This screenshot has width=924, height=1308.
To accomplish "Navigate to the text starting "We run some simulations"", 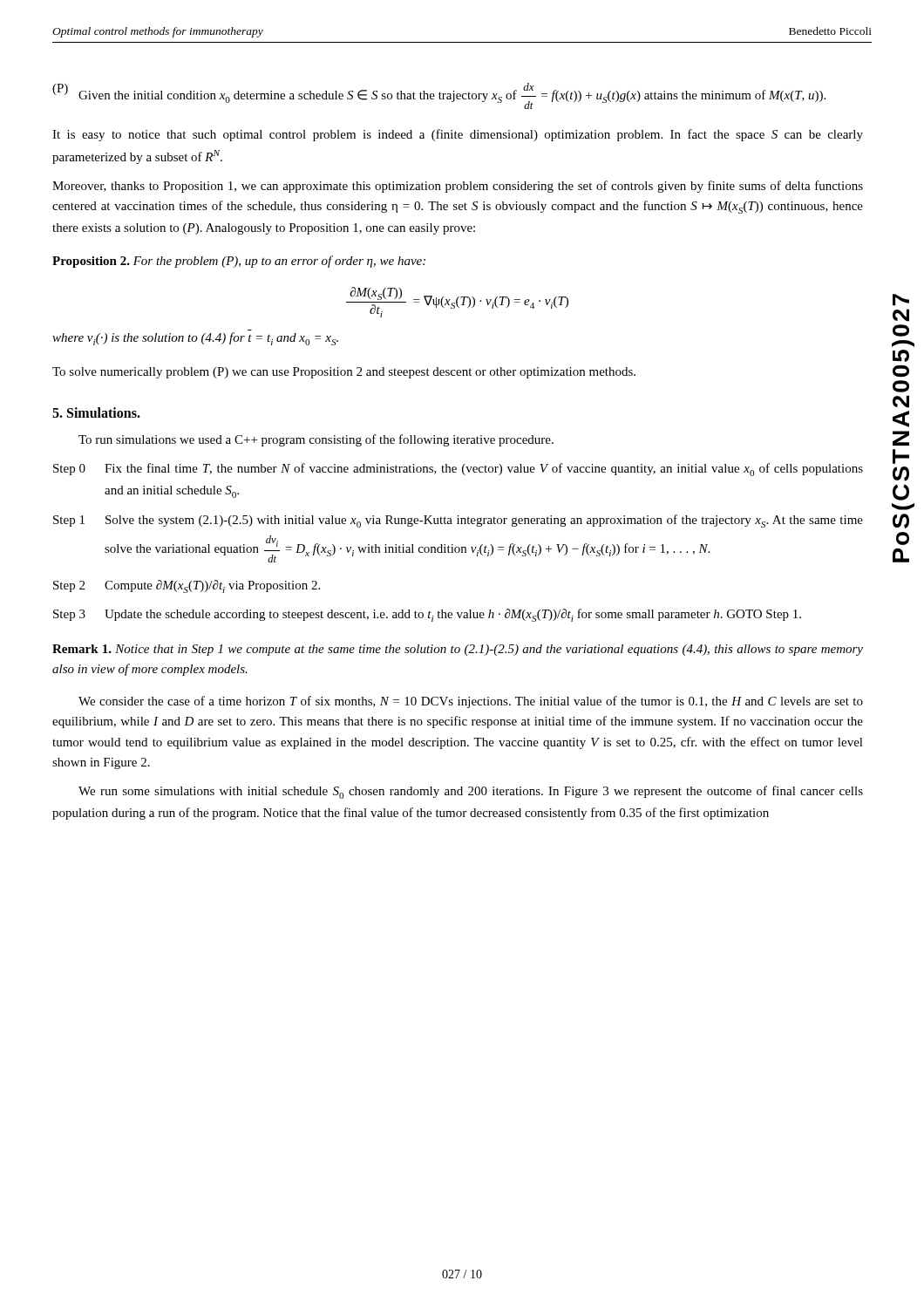I will tap(458, 802).
